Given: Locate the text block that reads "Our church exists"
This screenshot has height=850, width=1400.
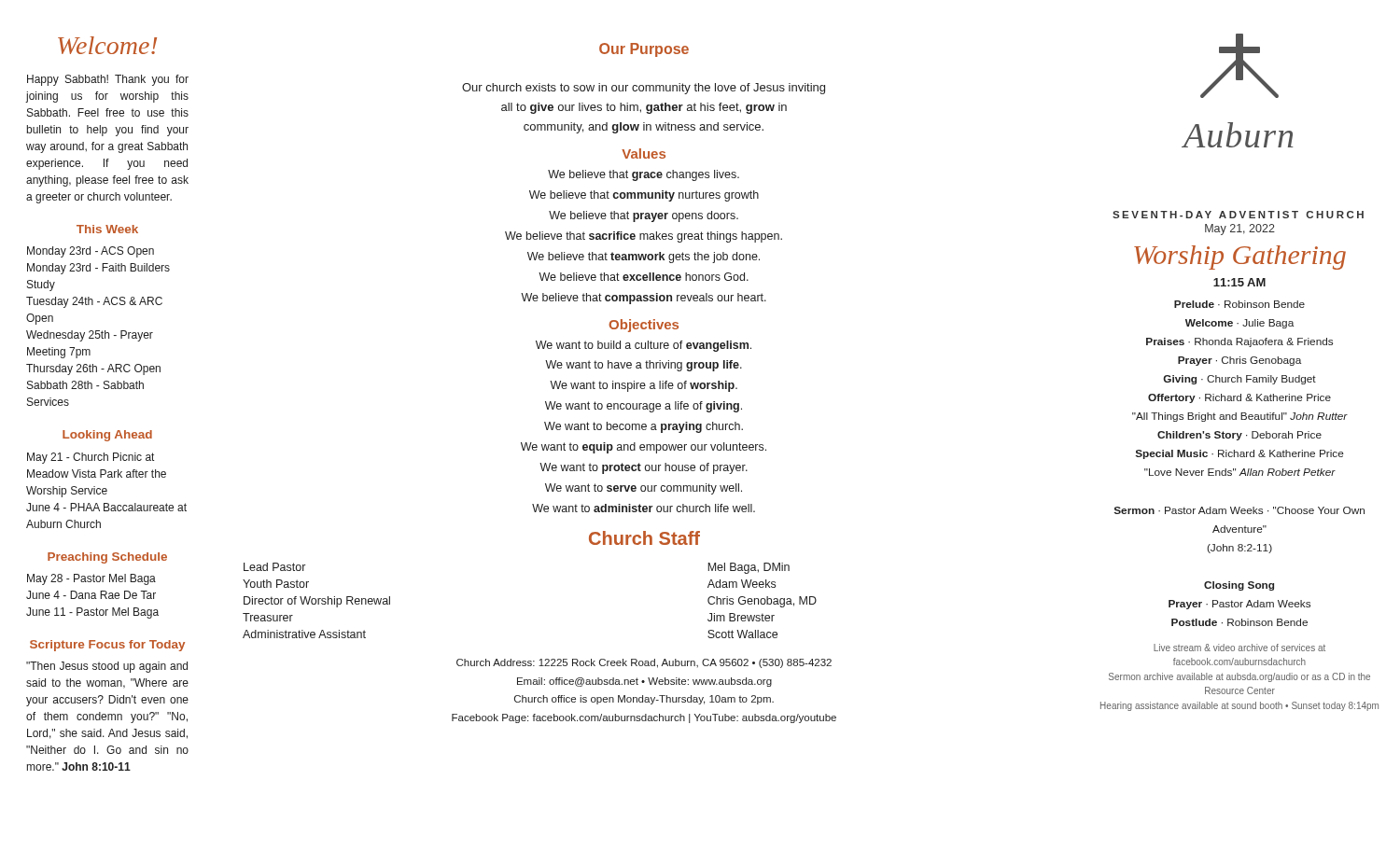Looking at the screenshot, I should coord(644,107).
